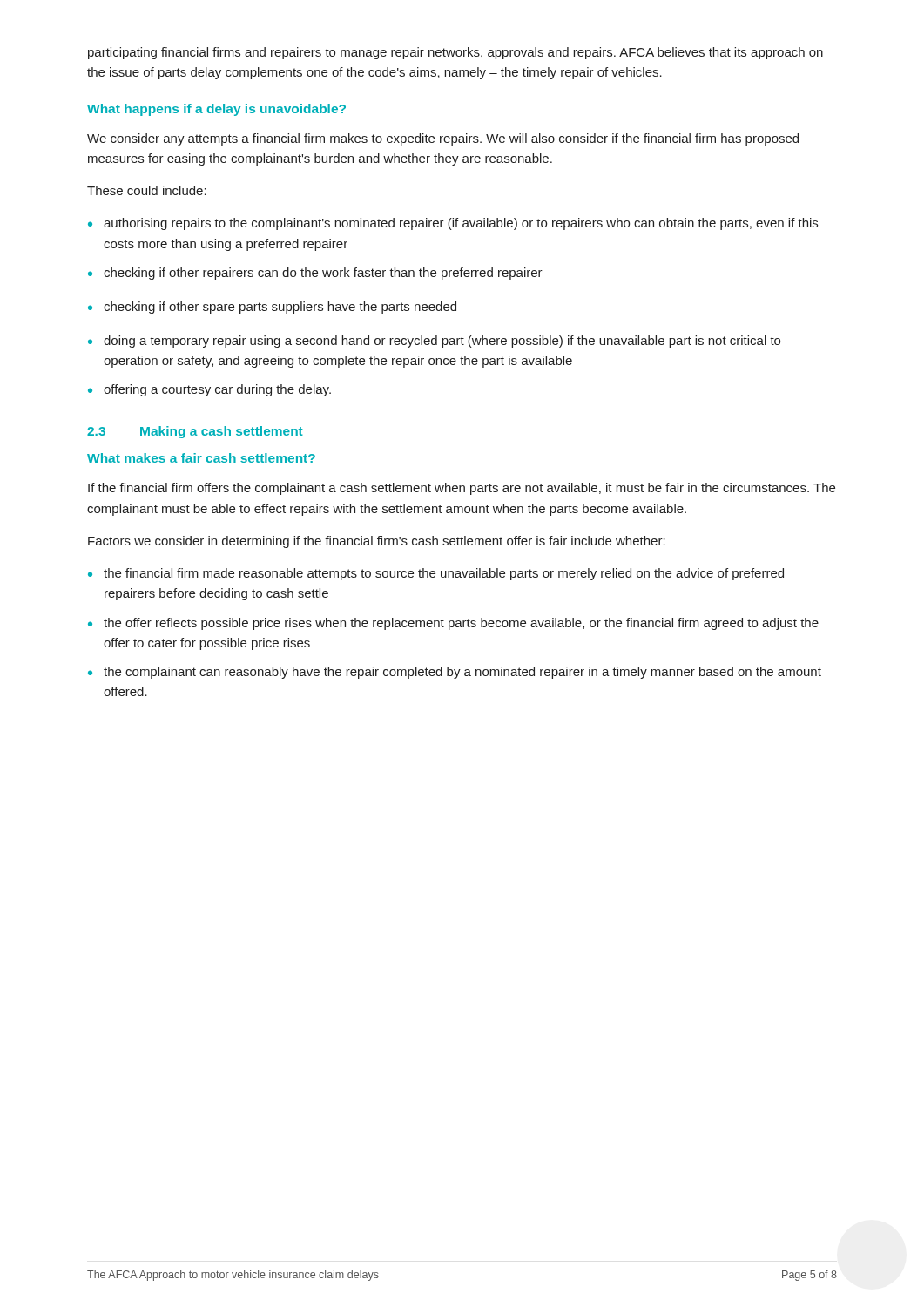Select the text block that says "participating financial firms and repairers to"

click(x=462, y=62)
